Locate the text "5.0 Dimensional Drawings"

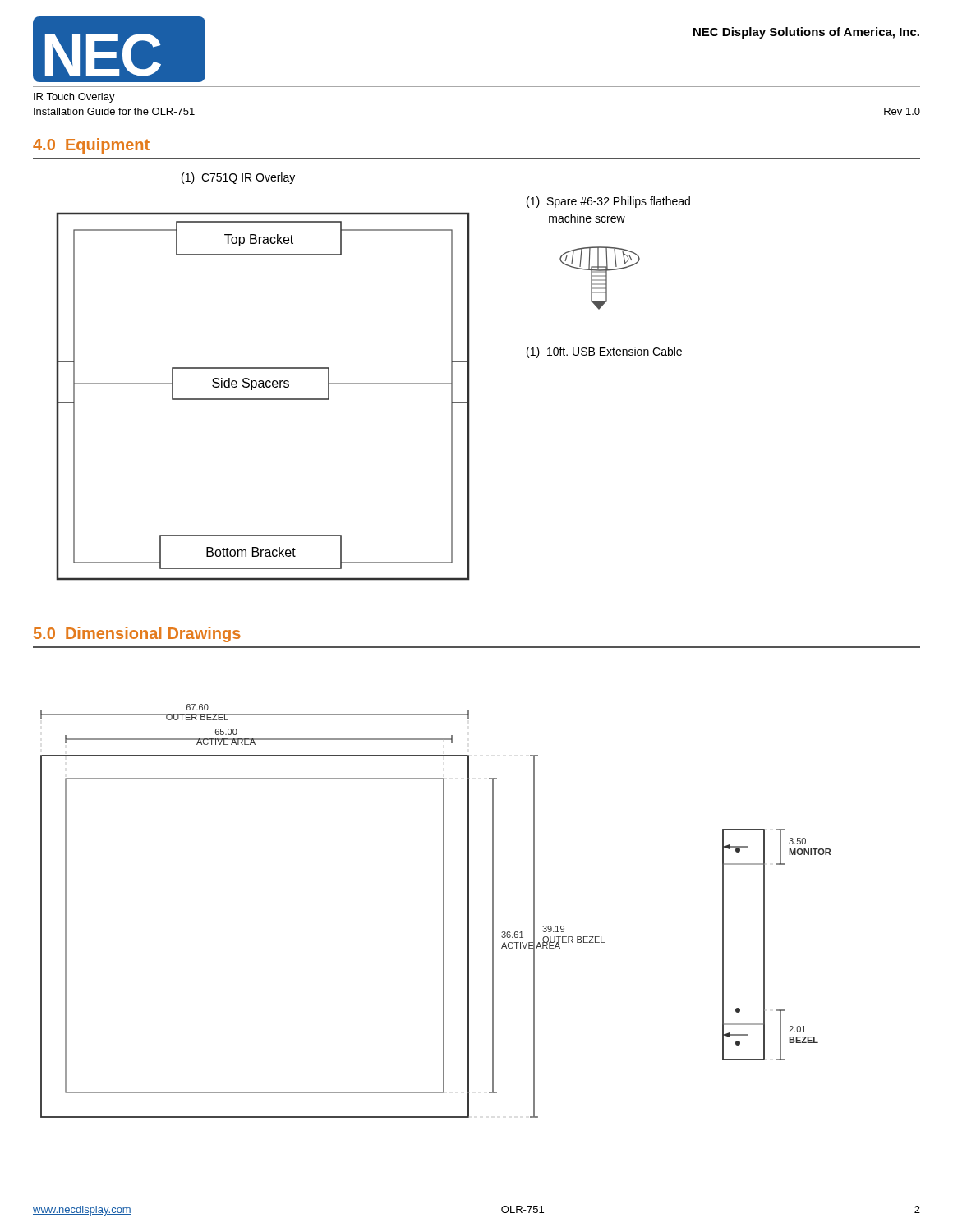tap(137, 633)
